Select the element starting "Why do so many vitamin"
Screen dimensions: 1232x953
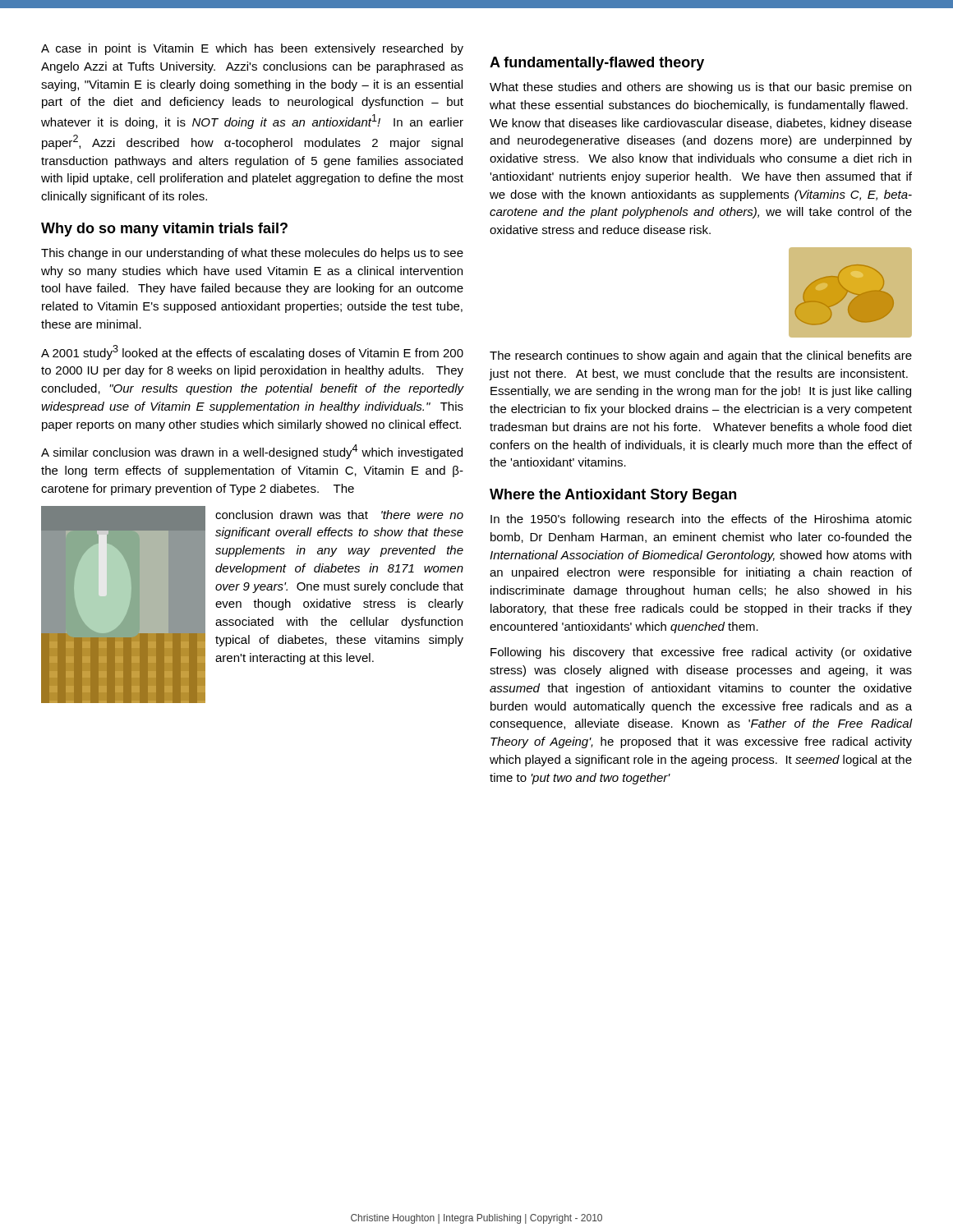click(x=165, y=228)
